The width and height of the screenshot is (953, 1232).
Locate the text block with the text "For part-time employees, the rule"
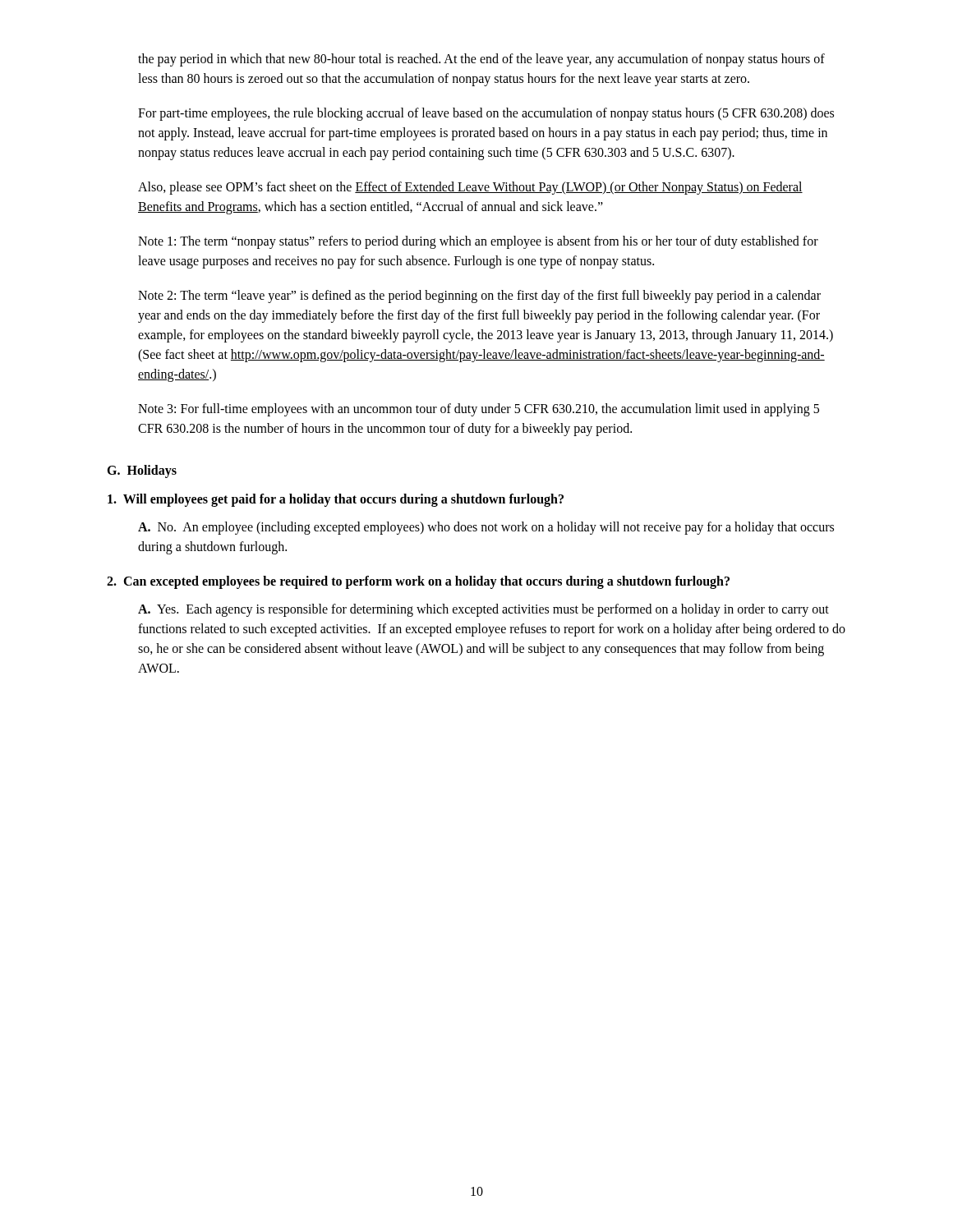(x=486, y=133)
